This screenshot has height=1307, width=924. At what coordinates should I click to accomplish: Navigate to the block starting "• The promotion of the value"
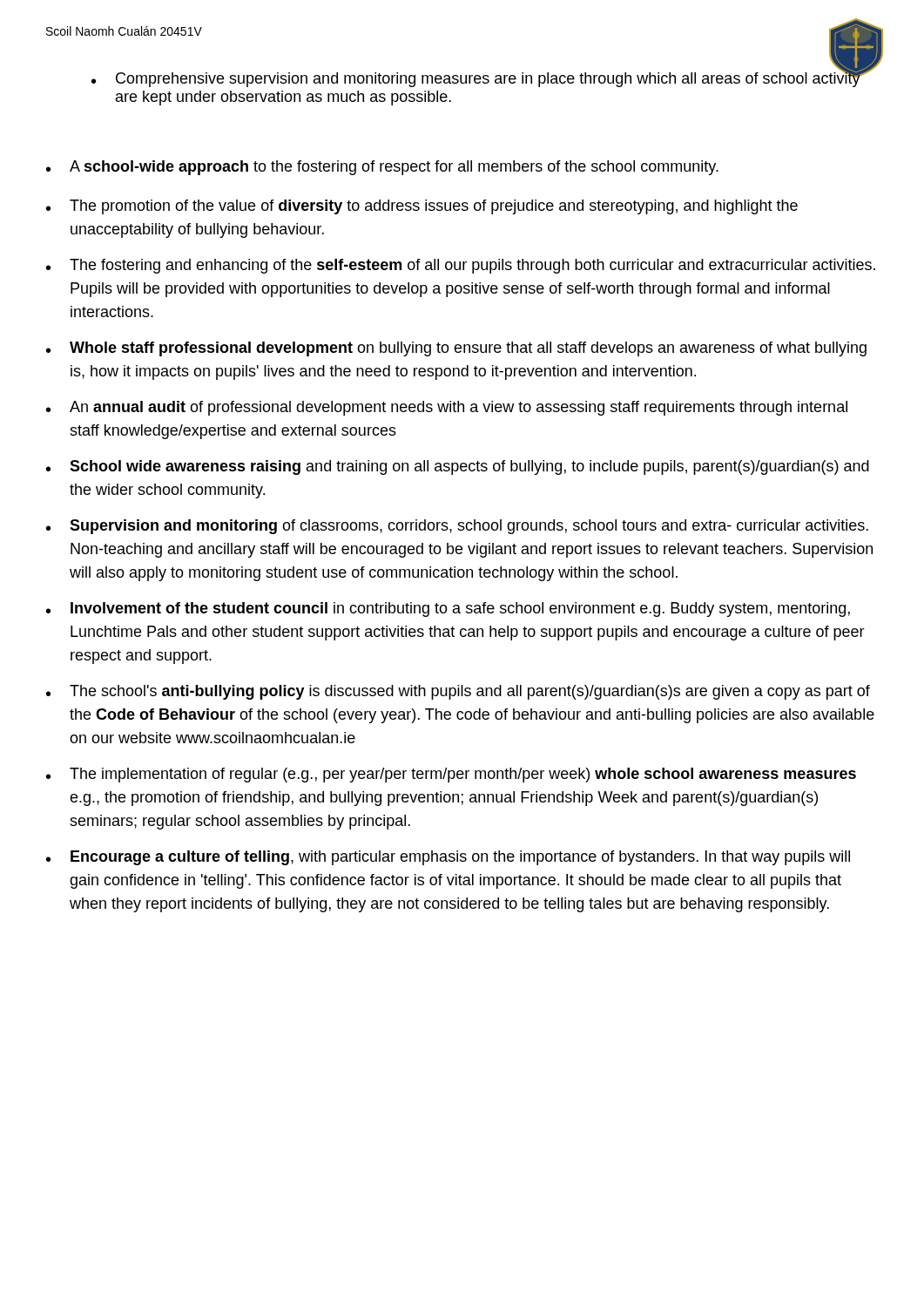pyautogui.click(x=462, y=218)
